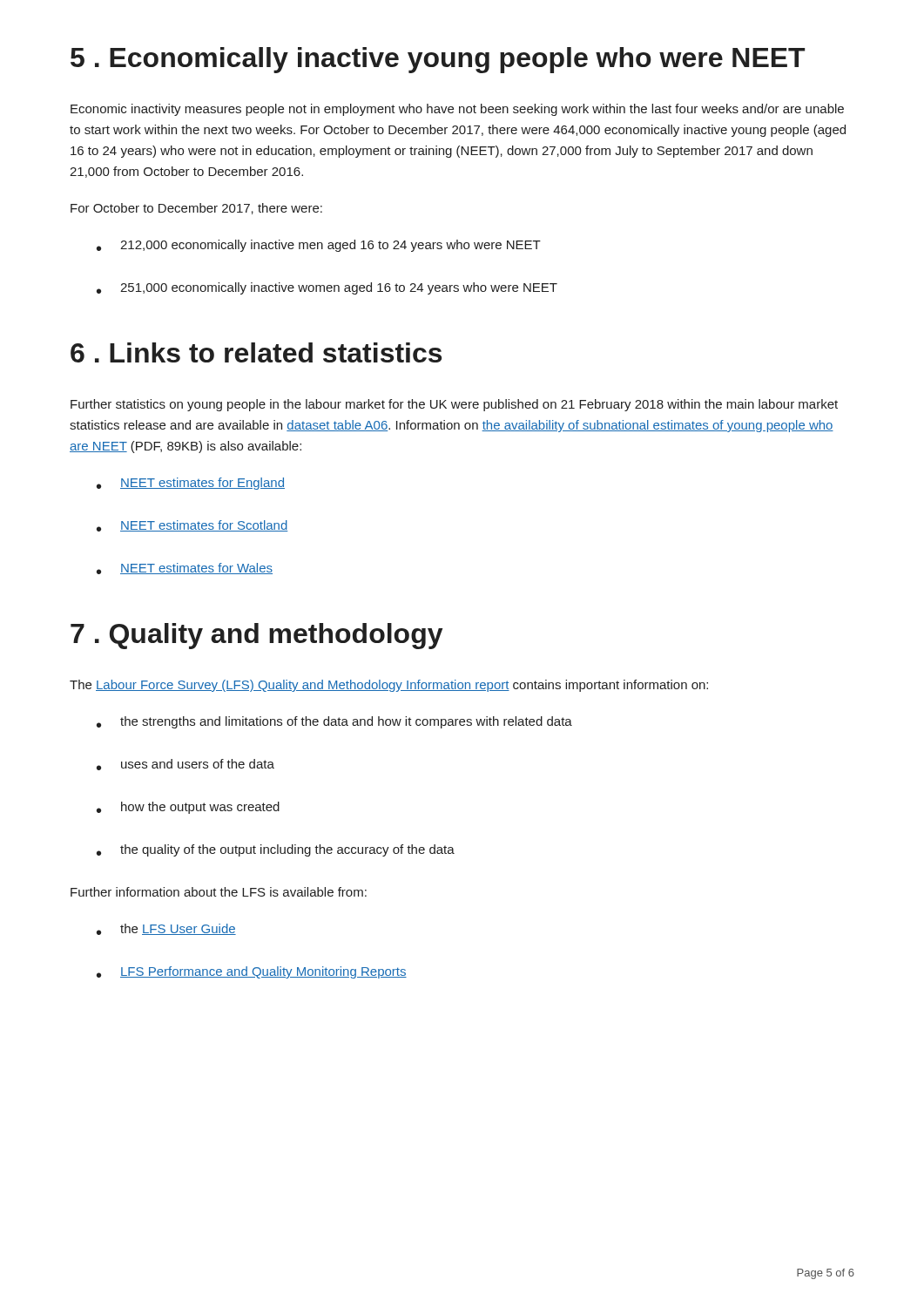Find the list item containing "• the strengths and limitations of"
Image resolution: width=924 pixels, height=1307 pixels.
click(x=334, y=725)
